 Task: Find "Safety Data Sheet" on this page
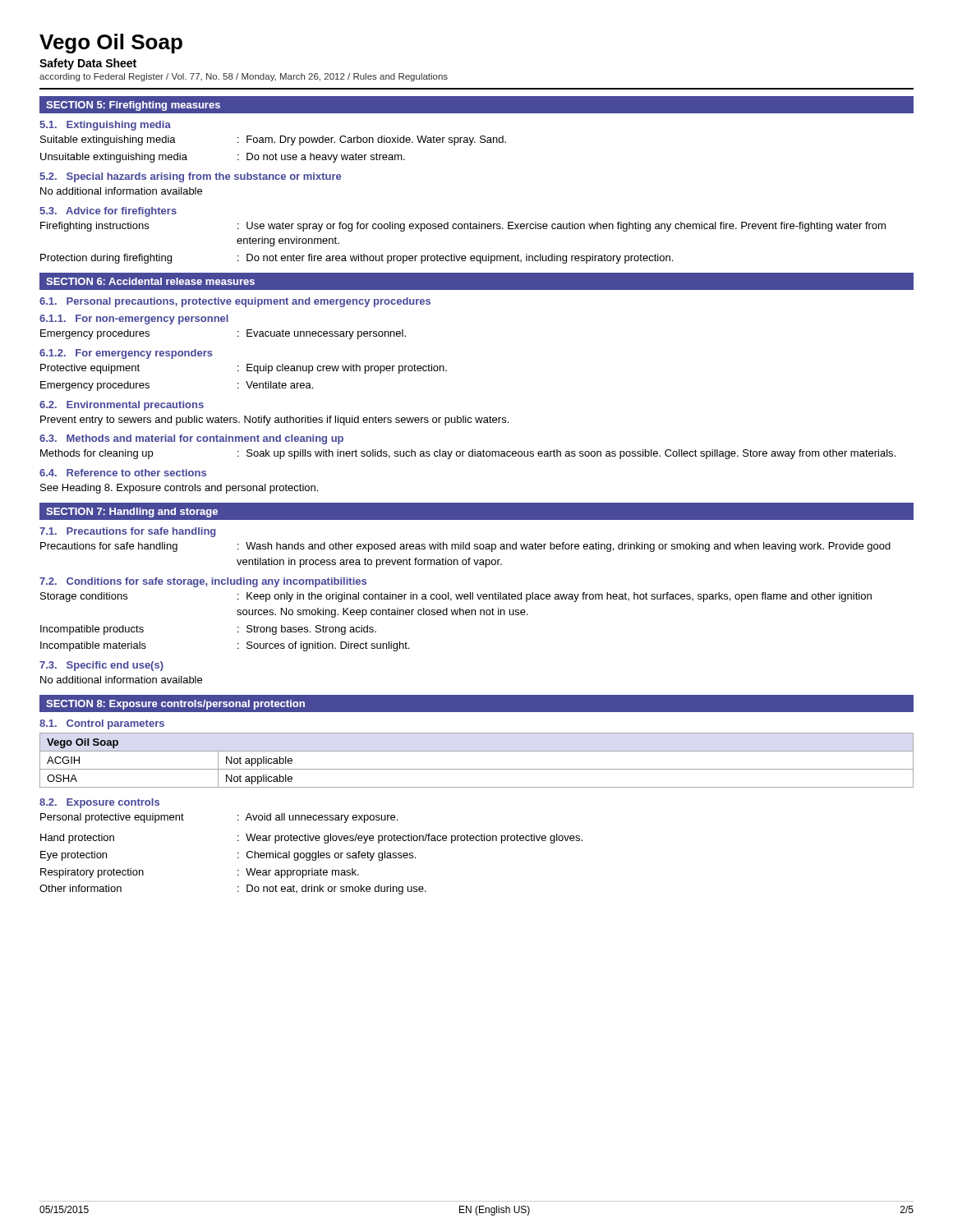88,64
